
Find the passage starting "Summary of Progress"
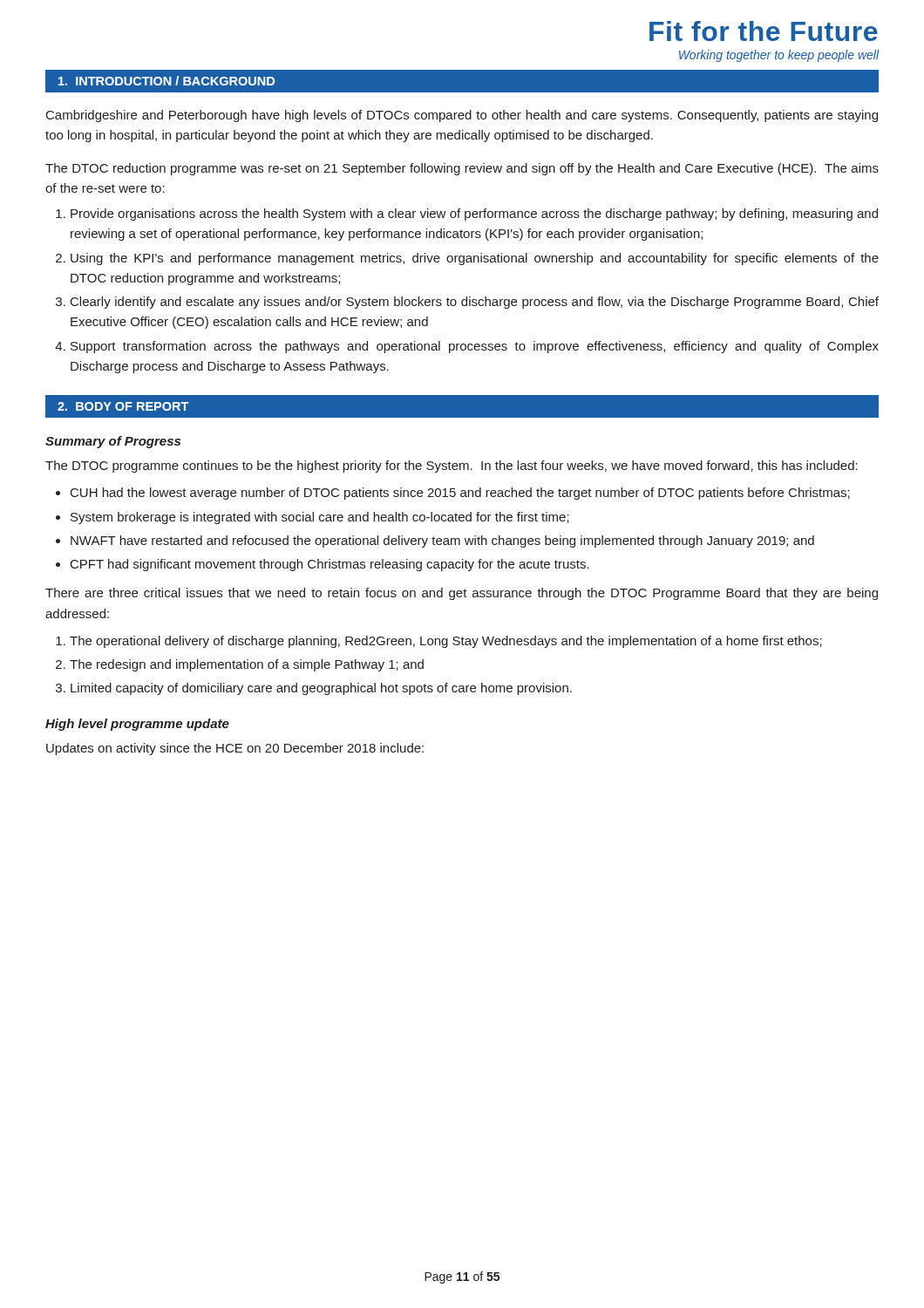coord(113,441)
